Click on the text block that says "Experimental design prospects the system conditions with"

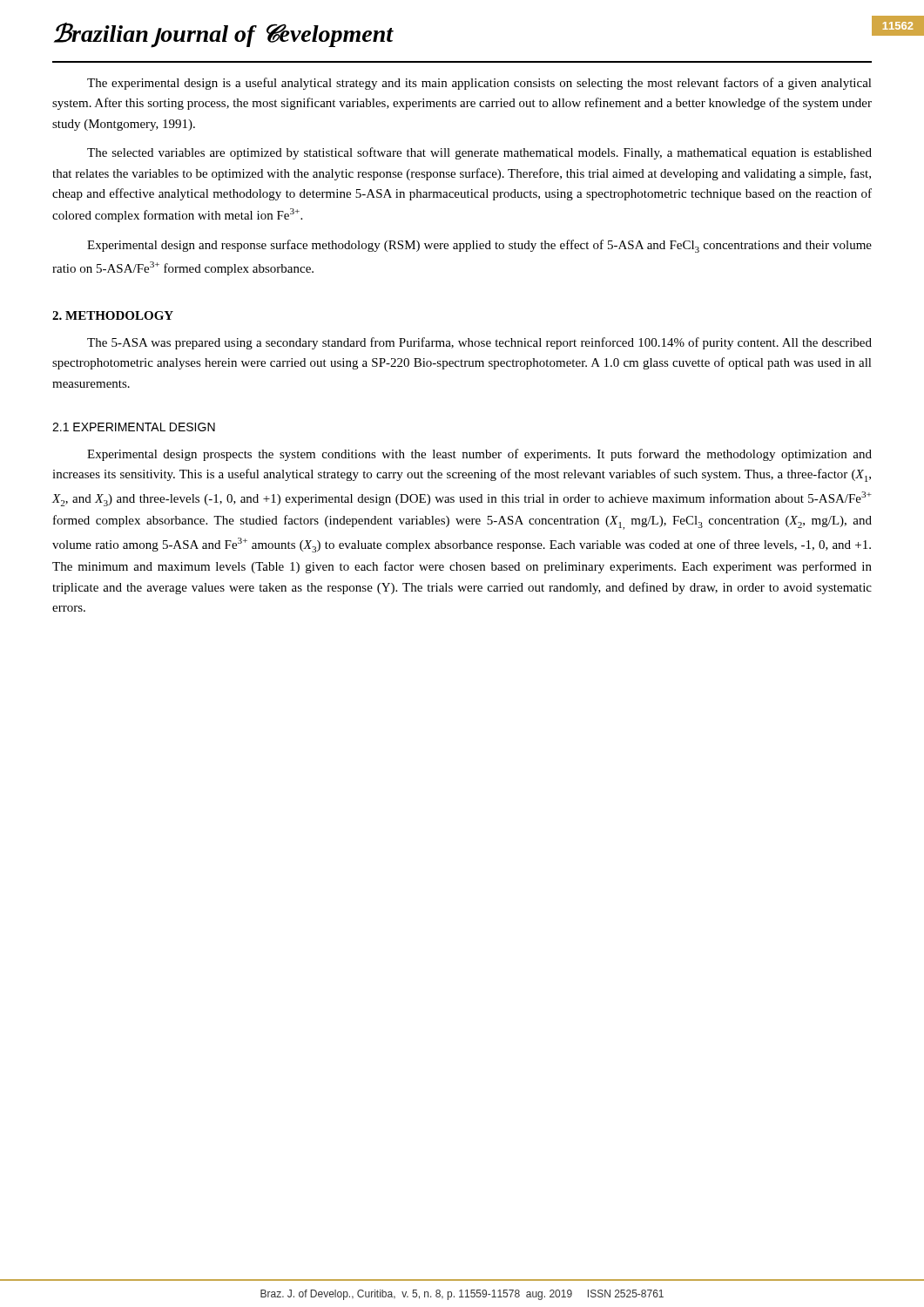coord(462,531)
